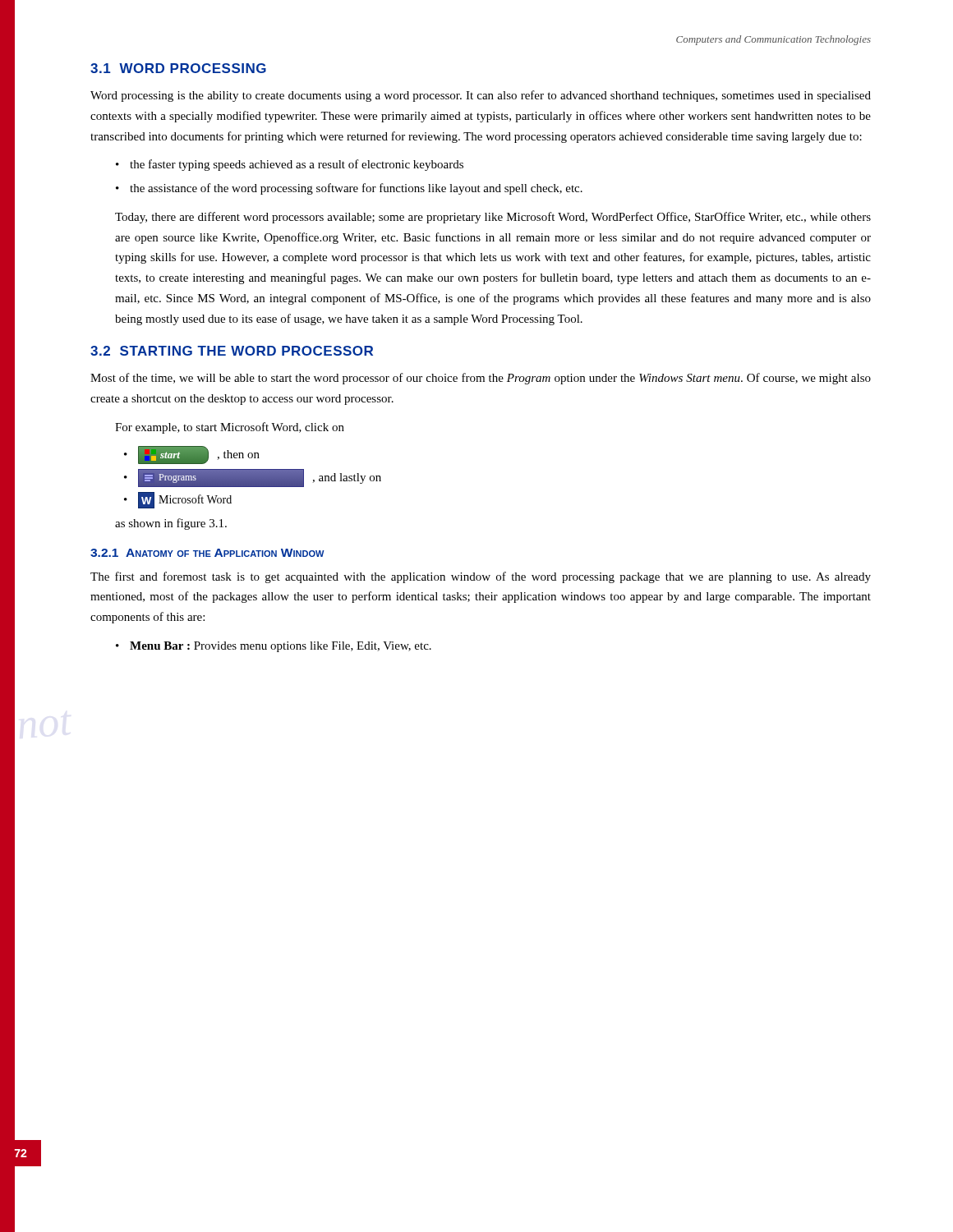Image resolution: width=953 pixels, height=1232 pixels.
Task: Click on the list item containing "the assistance of the word"
Action: pyautogui.click(x=356, y=188)
